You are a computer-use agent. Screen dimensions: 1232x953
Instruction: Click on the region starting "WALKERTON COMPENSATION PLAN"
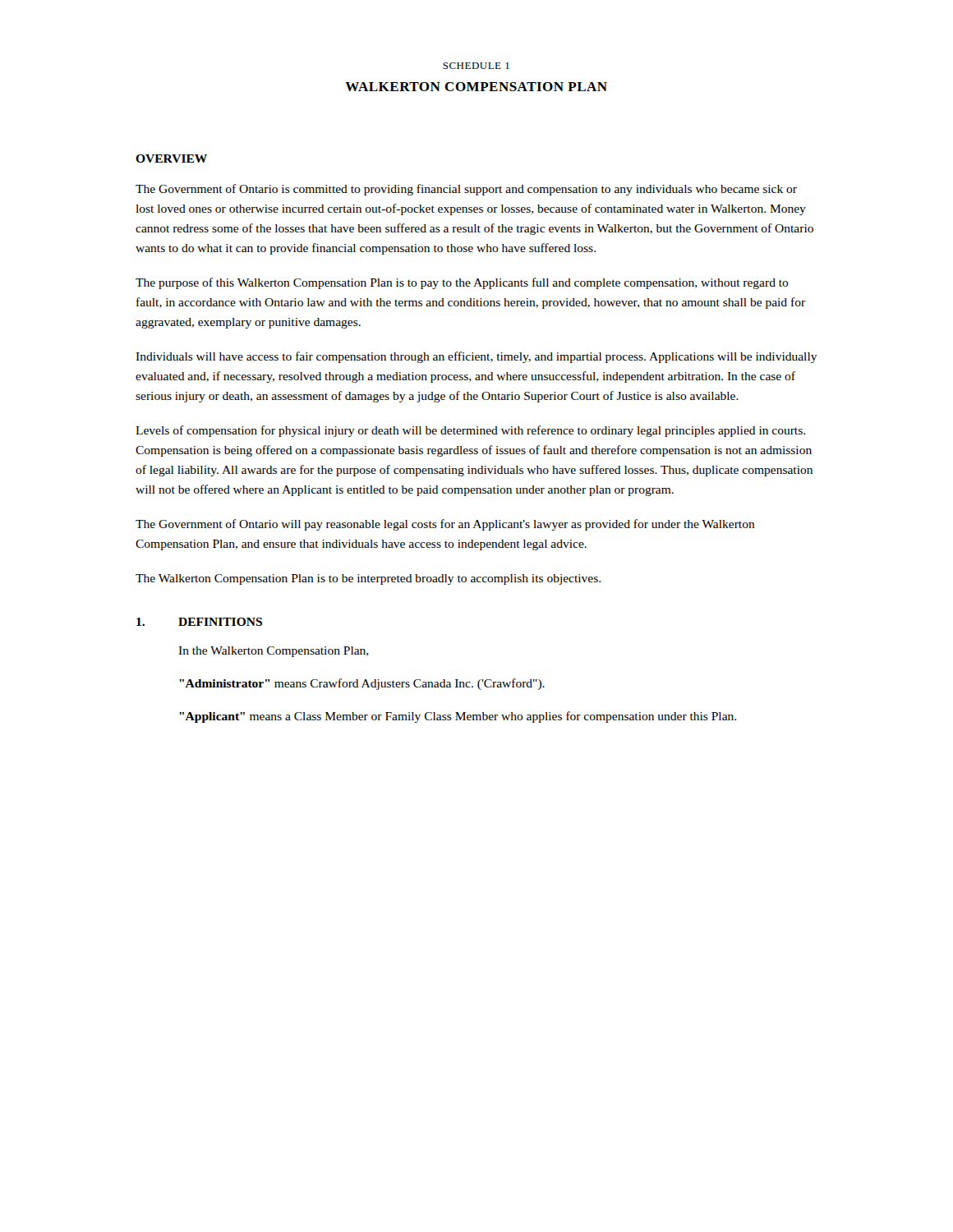click(476, 87)
